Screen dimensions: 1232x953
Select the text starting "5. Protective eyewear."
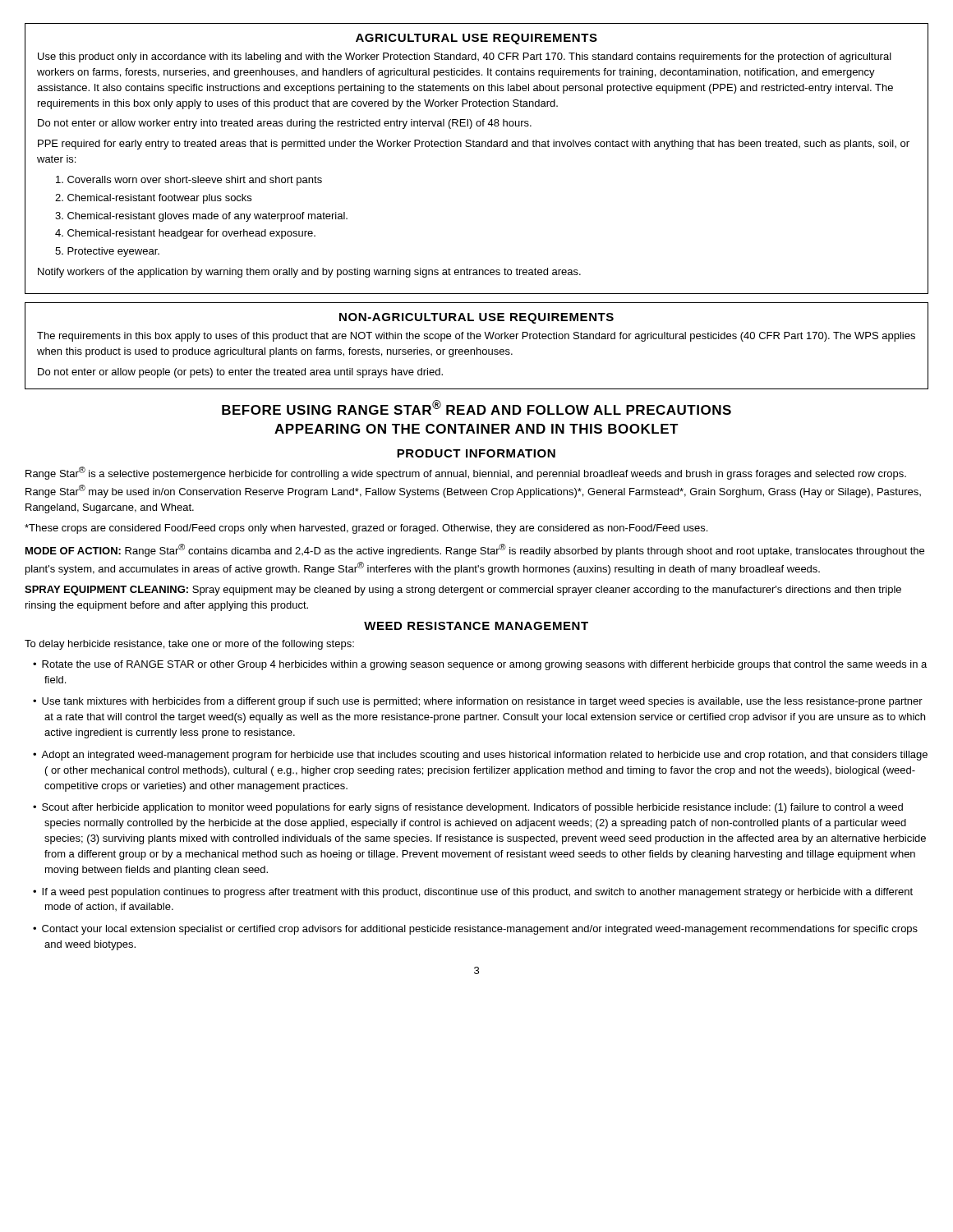(x=108, y=251)
